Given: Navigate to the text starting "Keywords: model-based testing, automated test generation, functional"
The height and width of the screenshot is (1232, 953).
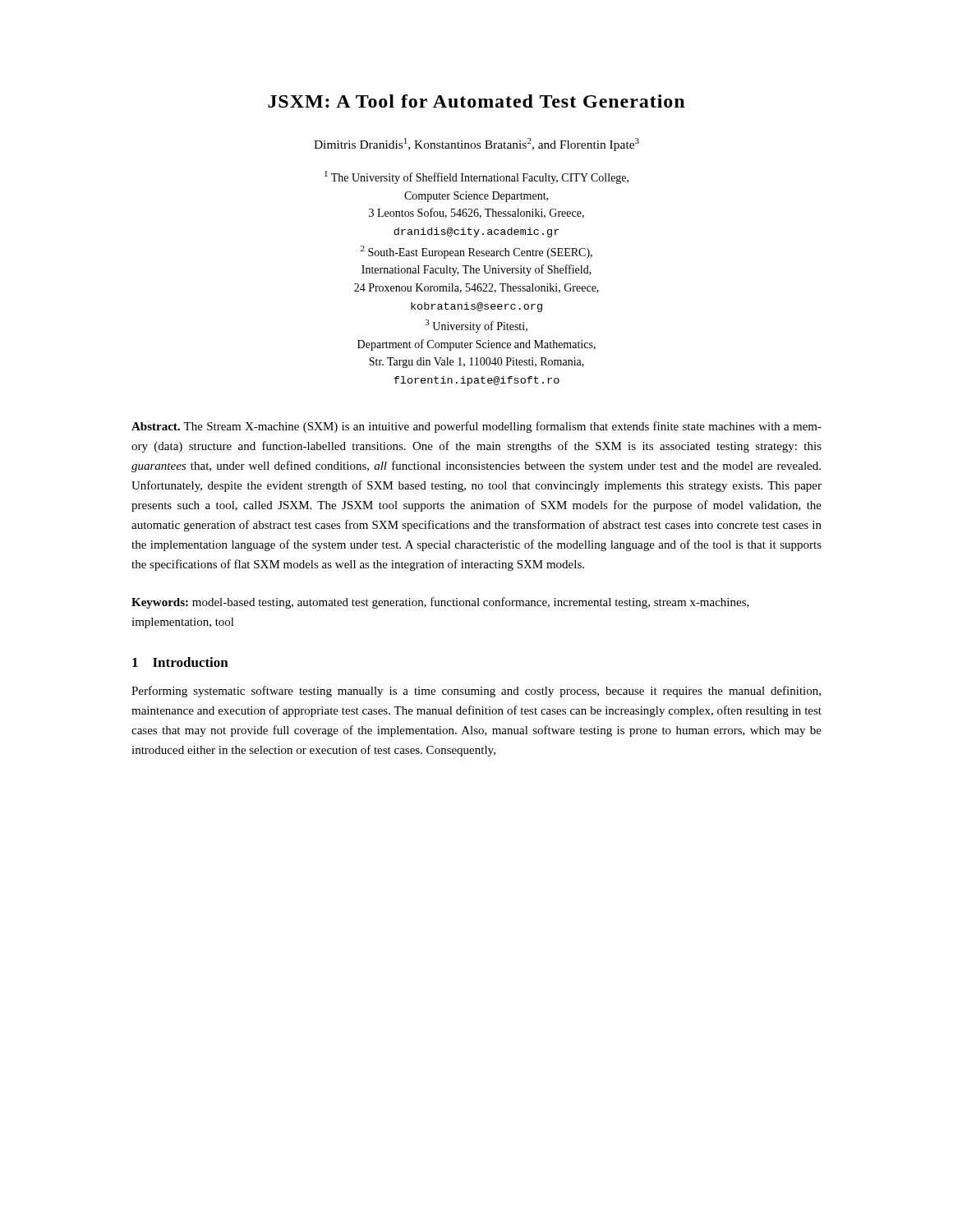Looking at the screenshot, I should click(x=440, y=612).
